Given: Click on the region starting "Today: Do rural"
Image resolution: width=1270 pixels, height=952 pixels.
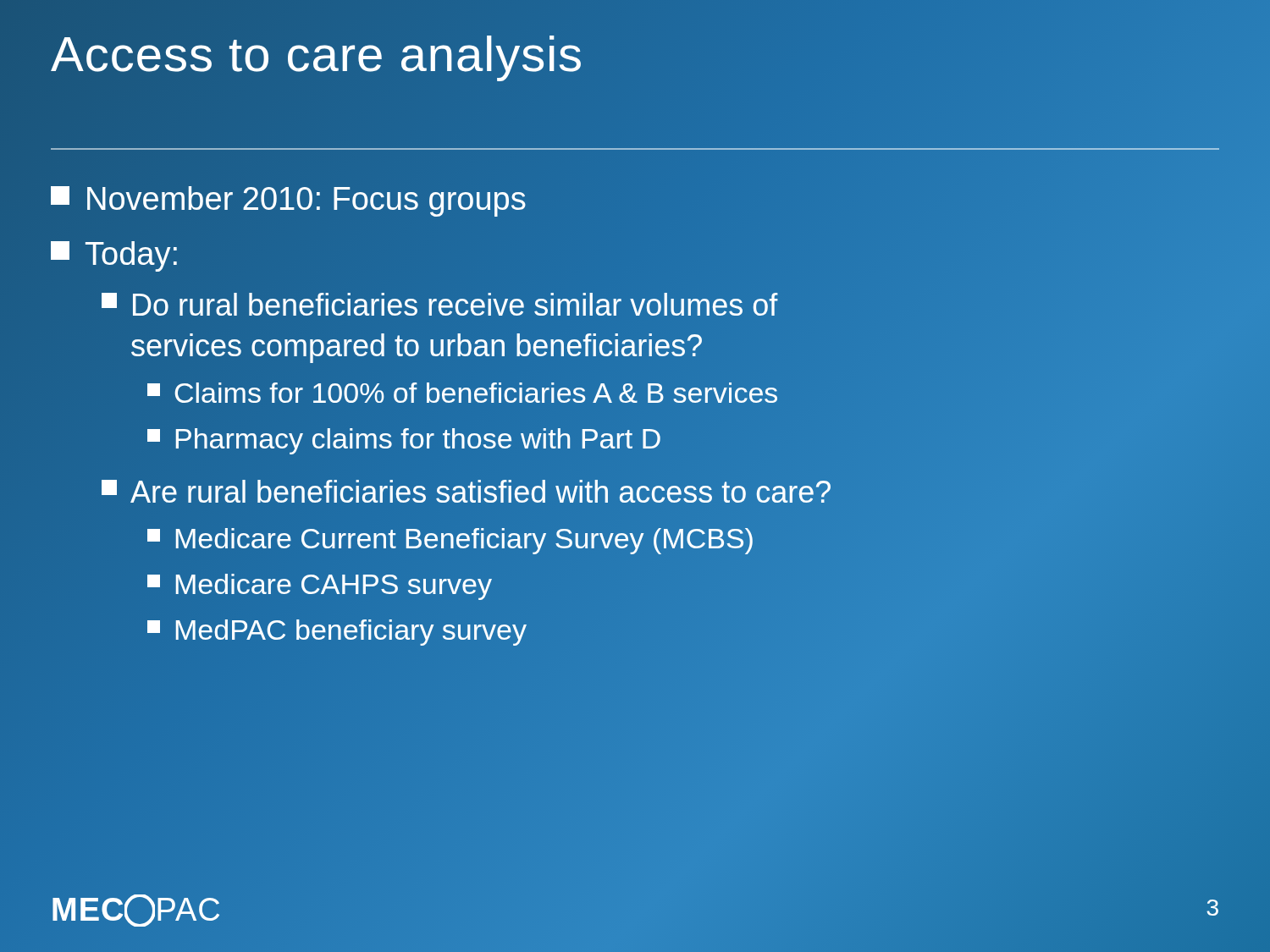Looking at the screenshot, I should 441,448.
